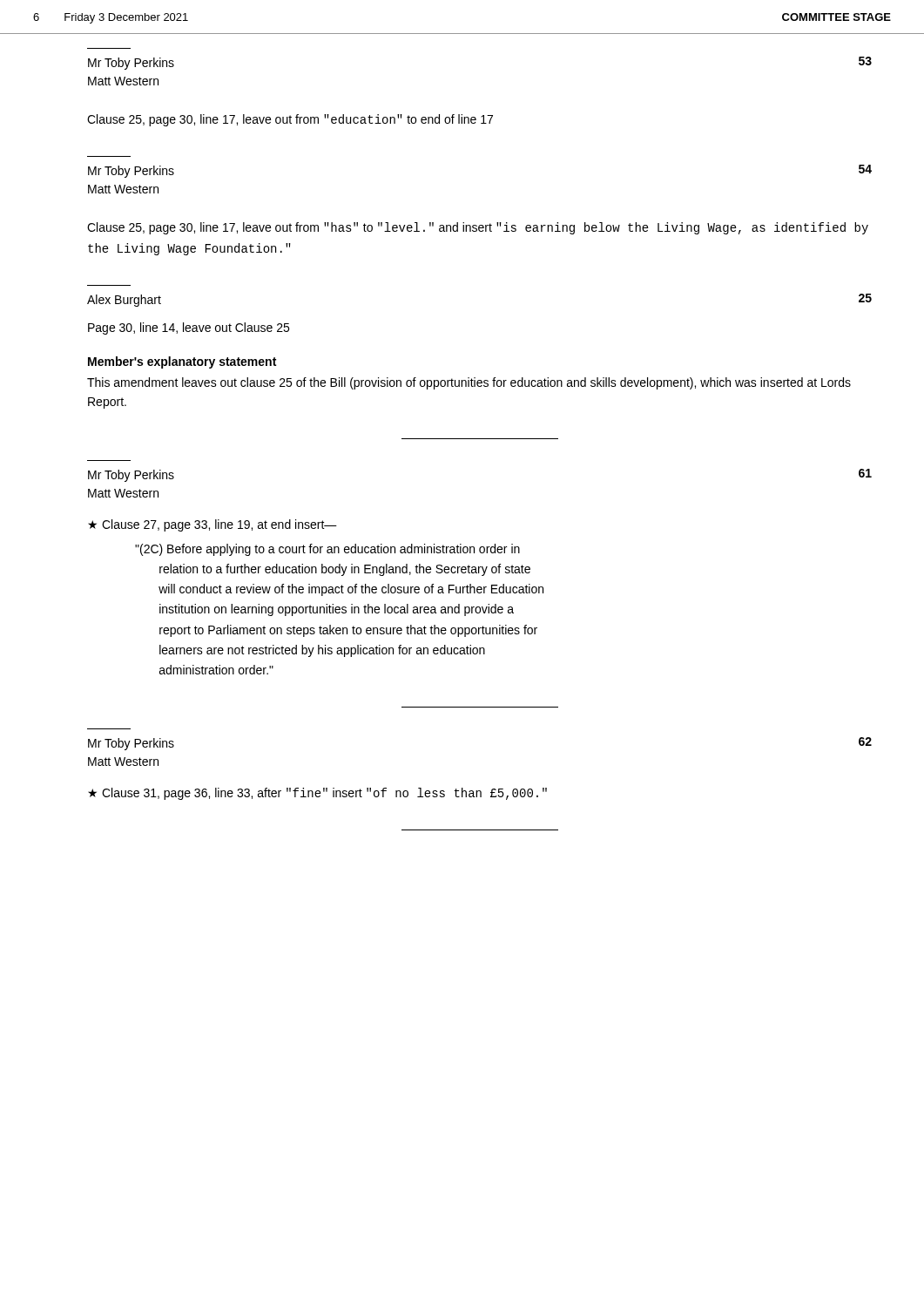Where does it say "Mr Toby Perkins Matt Western 62"?
The image size is (924, 1307).
click(137, 744)
